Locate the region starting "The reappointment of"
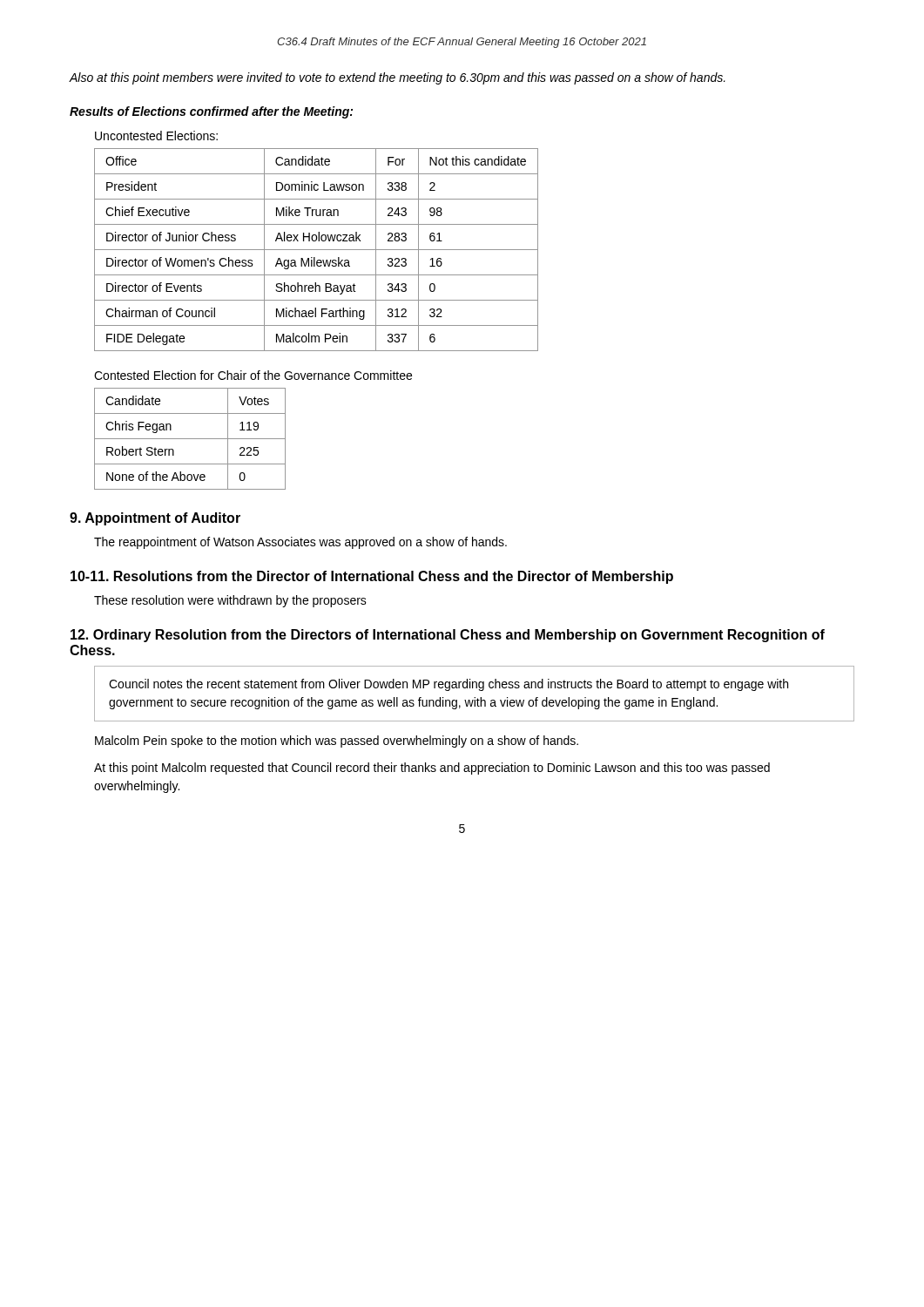 pyautogui.click(x=301, y=542)
